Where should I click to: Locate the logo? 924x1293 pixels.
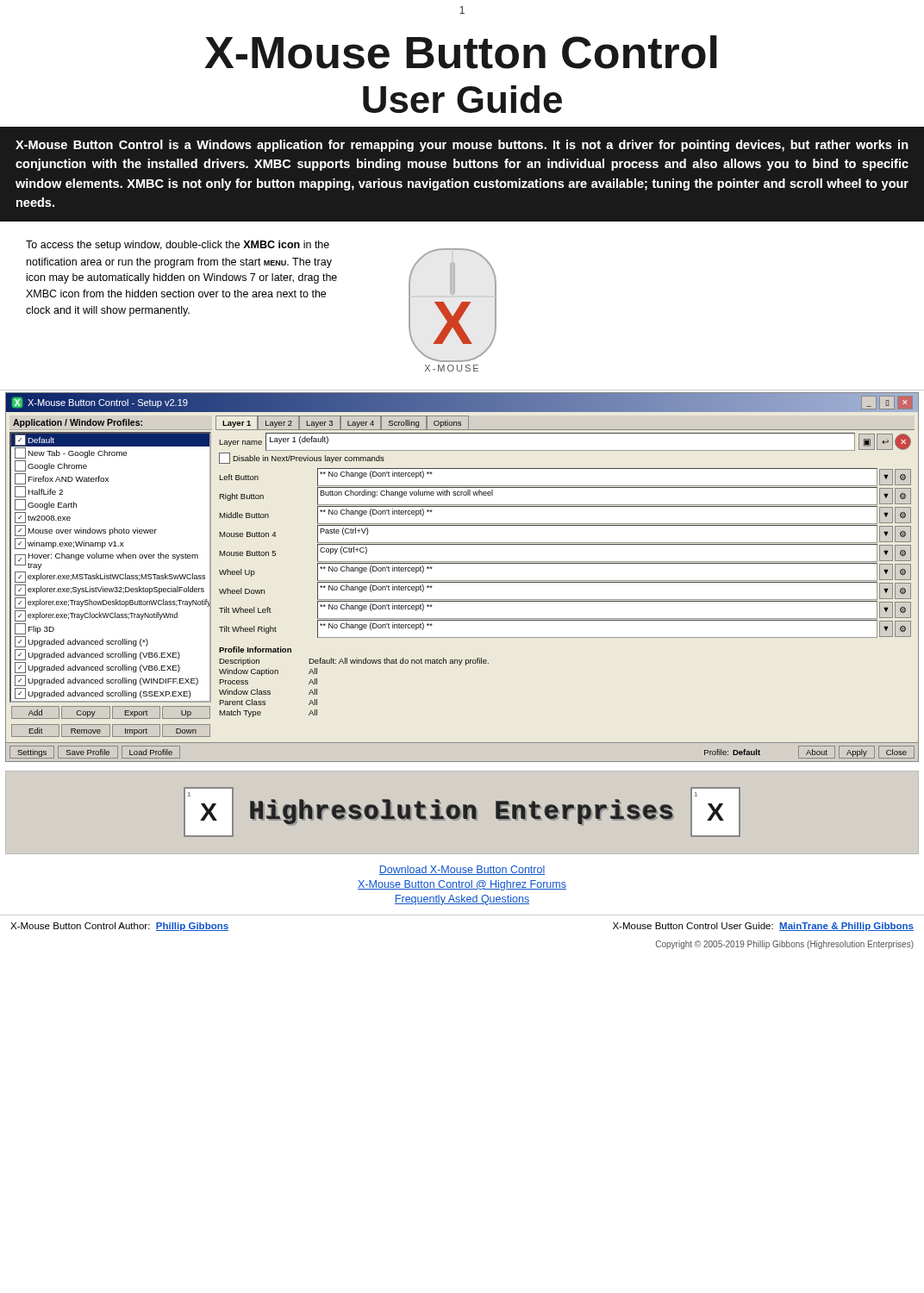coord(462,812)
